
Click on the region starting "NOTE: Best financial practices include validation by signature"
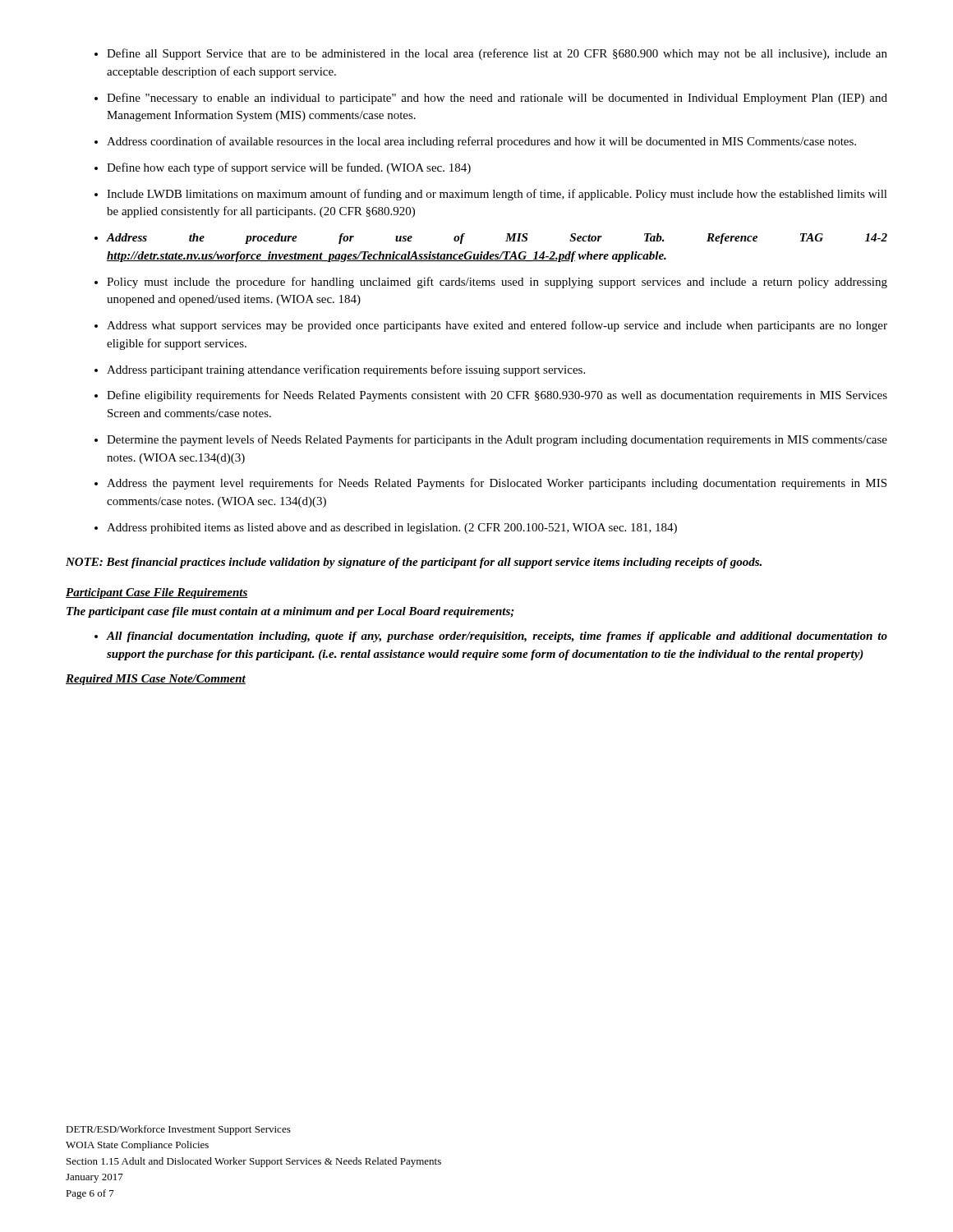coord(414,561)
